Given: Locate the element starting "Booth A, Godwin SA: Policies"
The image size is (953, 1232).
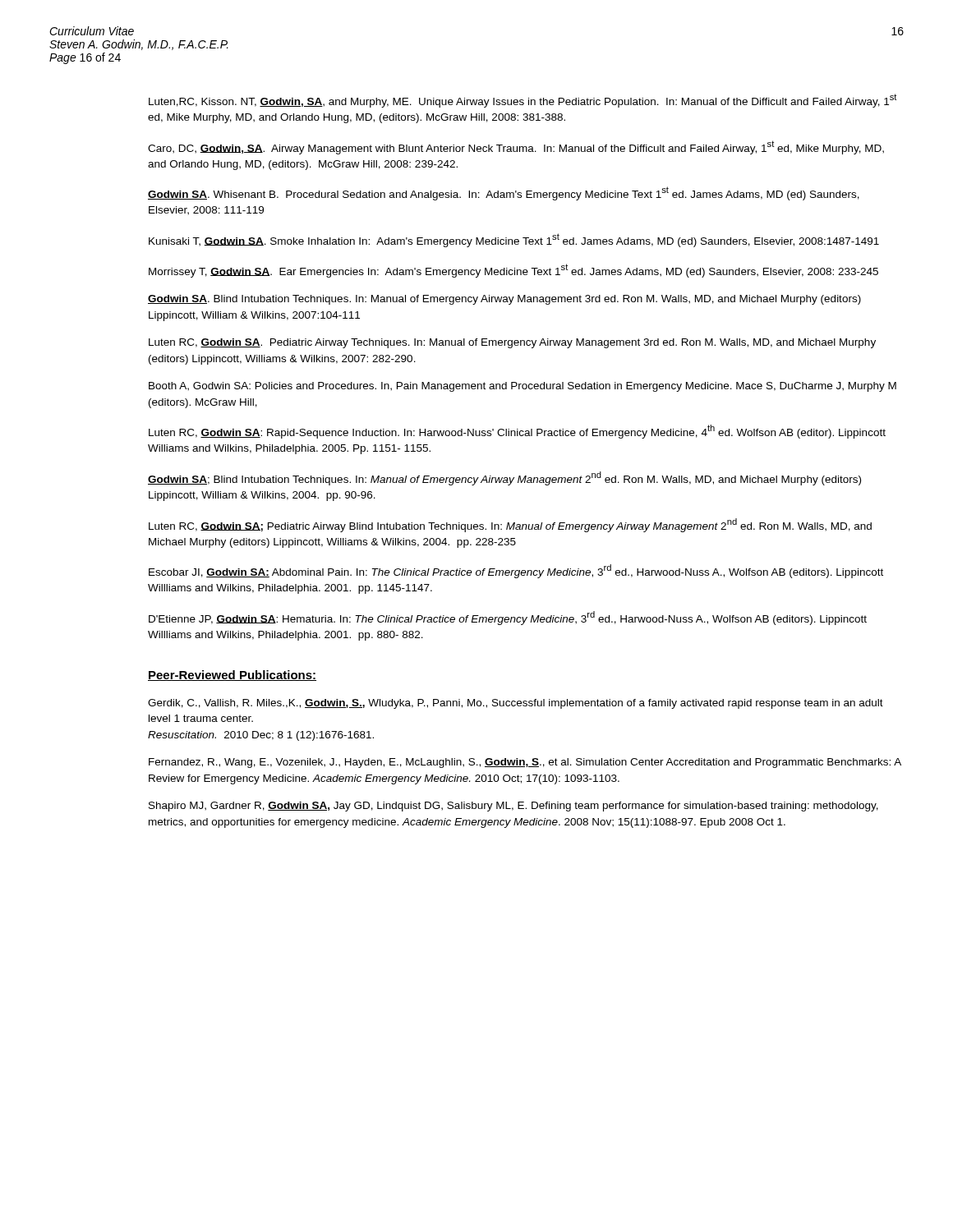Looking at the screenshot, I should coord(522,394).
